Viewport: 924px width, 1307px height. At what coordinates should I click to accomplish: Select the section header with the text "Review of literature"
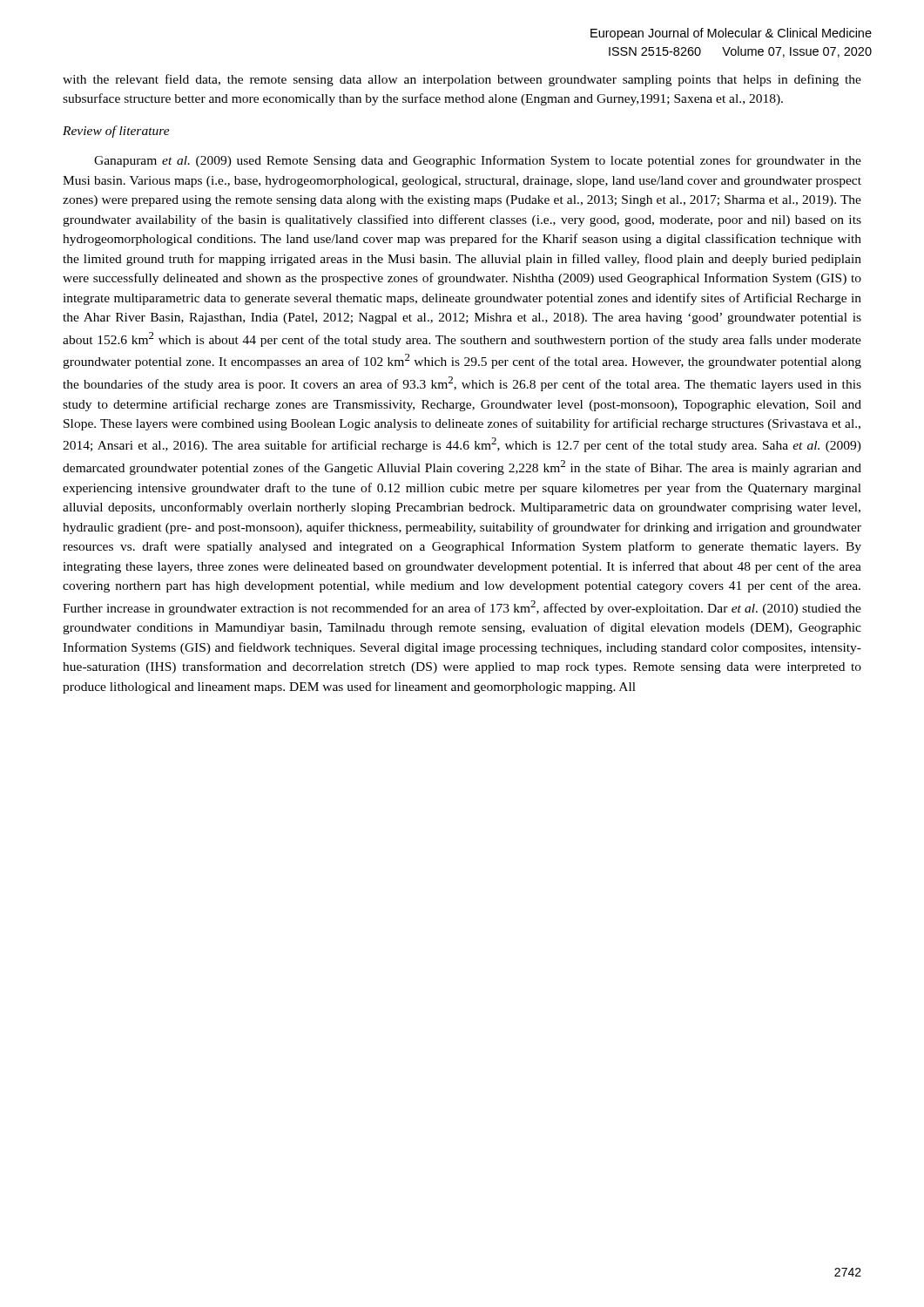click(116, 132)
